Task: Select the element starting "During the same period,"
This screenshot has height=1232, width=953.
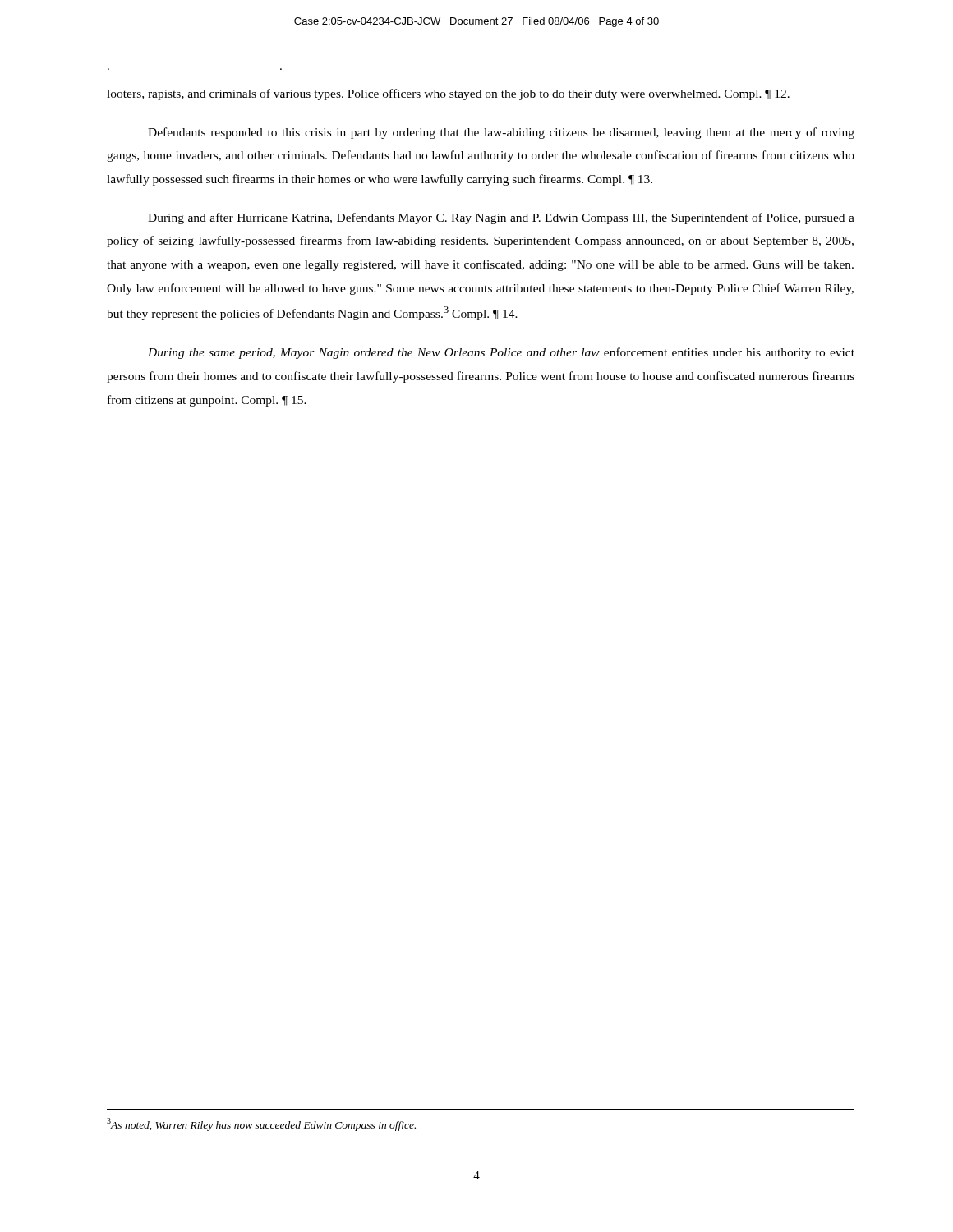Action: (x=481, y=376)
